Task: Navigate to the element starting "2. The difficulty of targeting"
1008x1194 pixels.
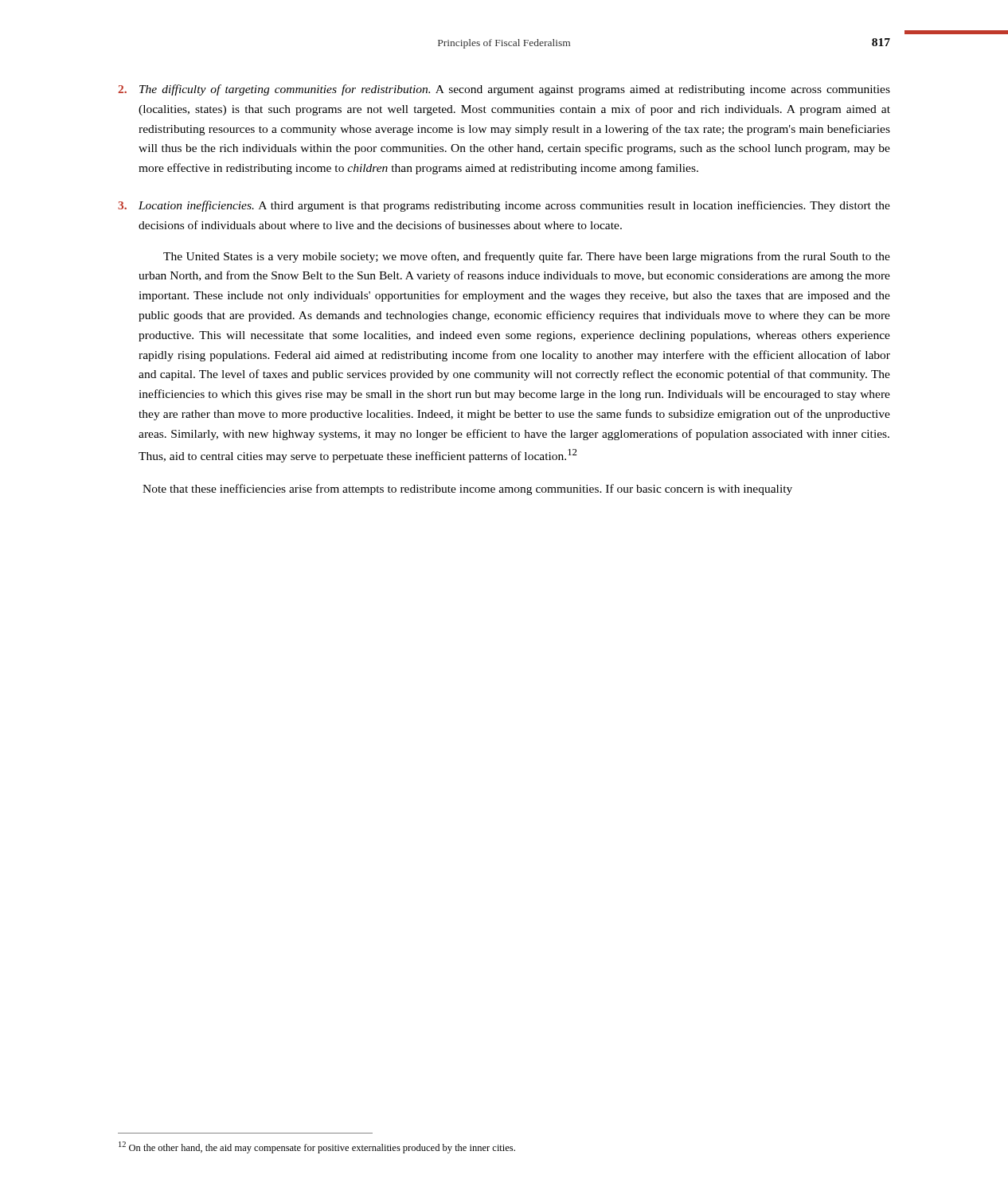Action: click(504, 129)
